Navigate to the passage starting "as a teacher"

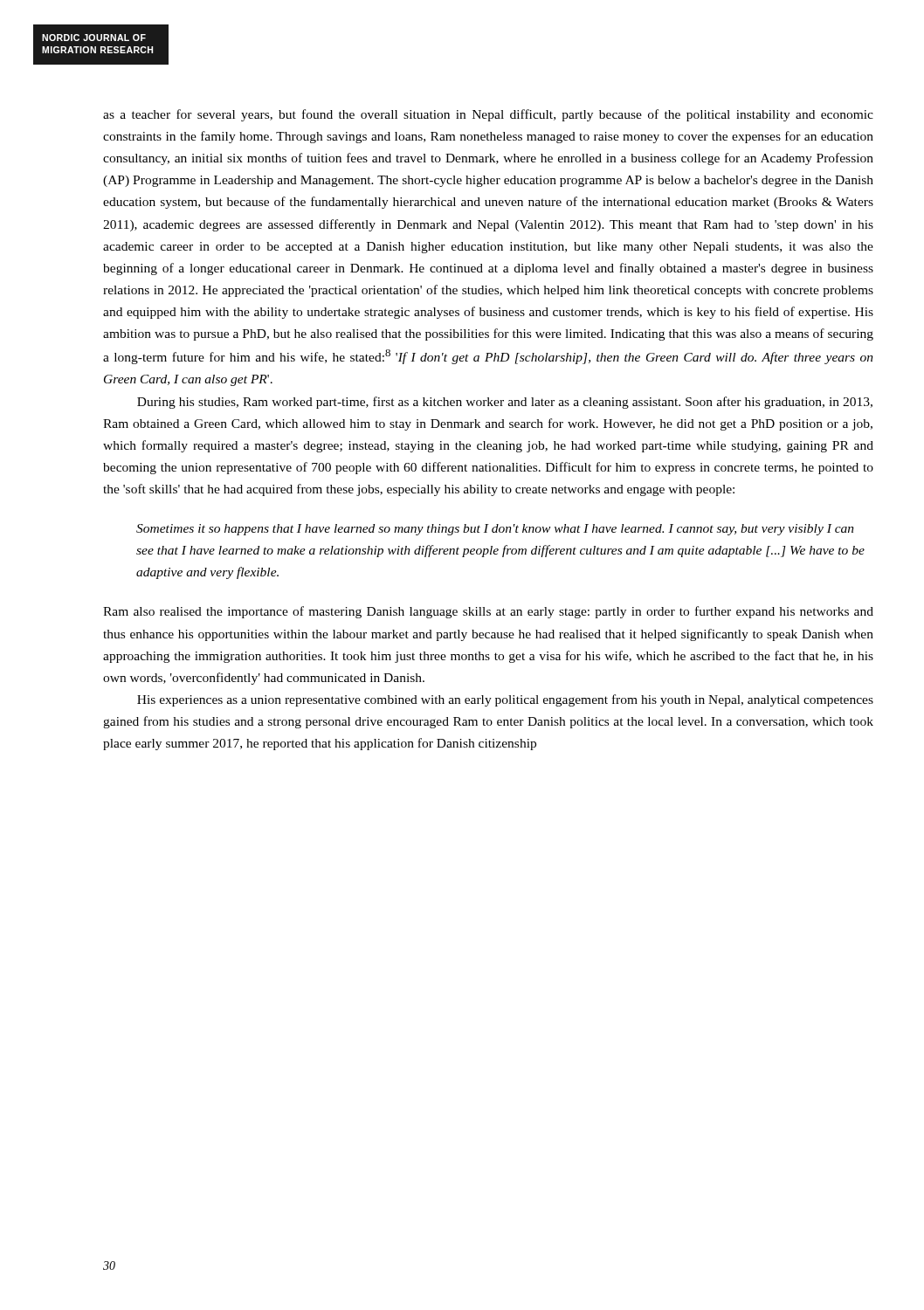pos(488,246)
